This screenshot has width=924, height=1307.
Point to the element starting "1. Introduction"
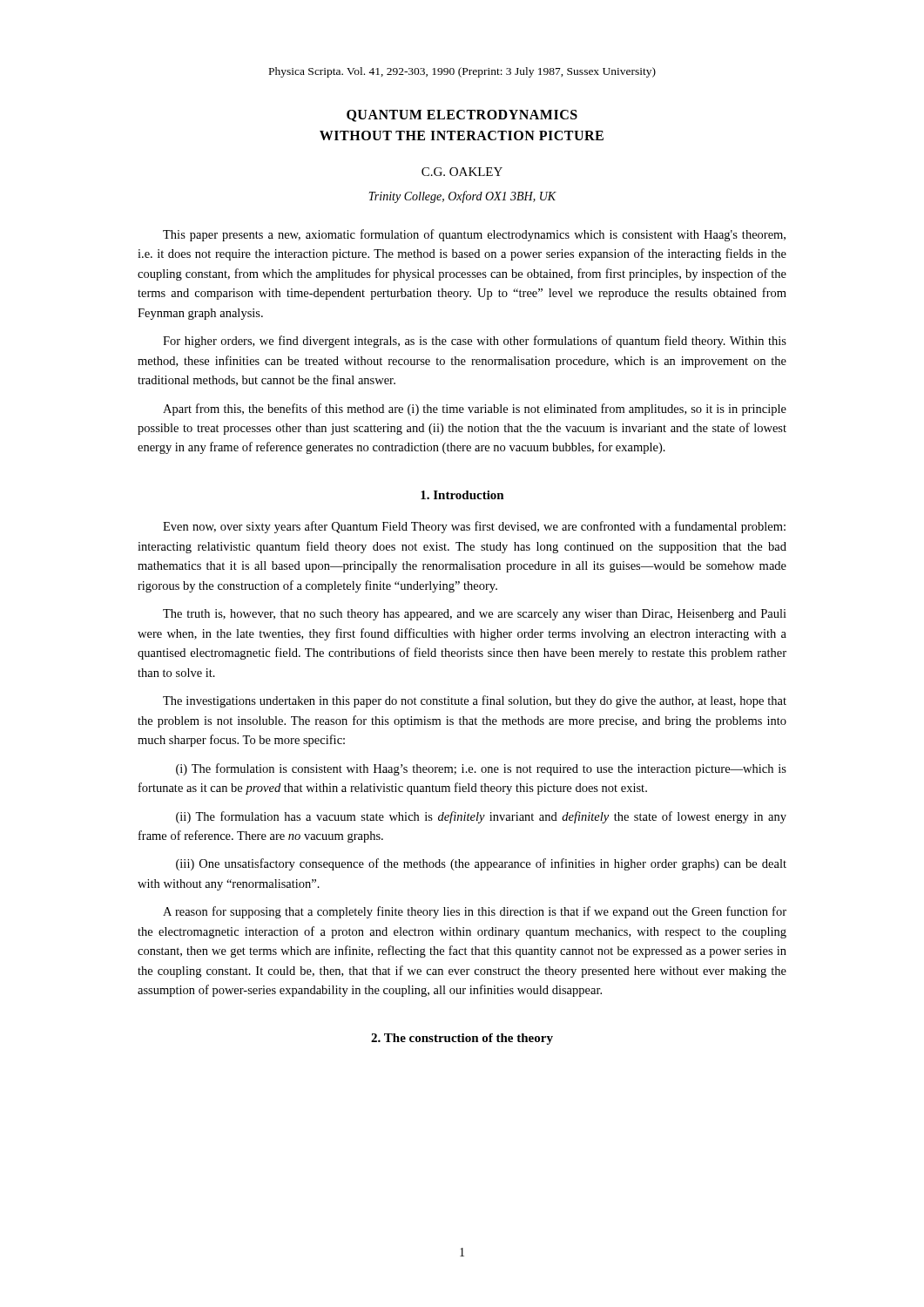[x=462, y=495]
